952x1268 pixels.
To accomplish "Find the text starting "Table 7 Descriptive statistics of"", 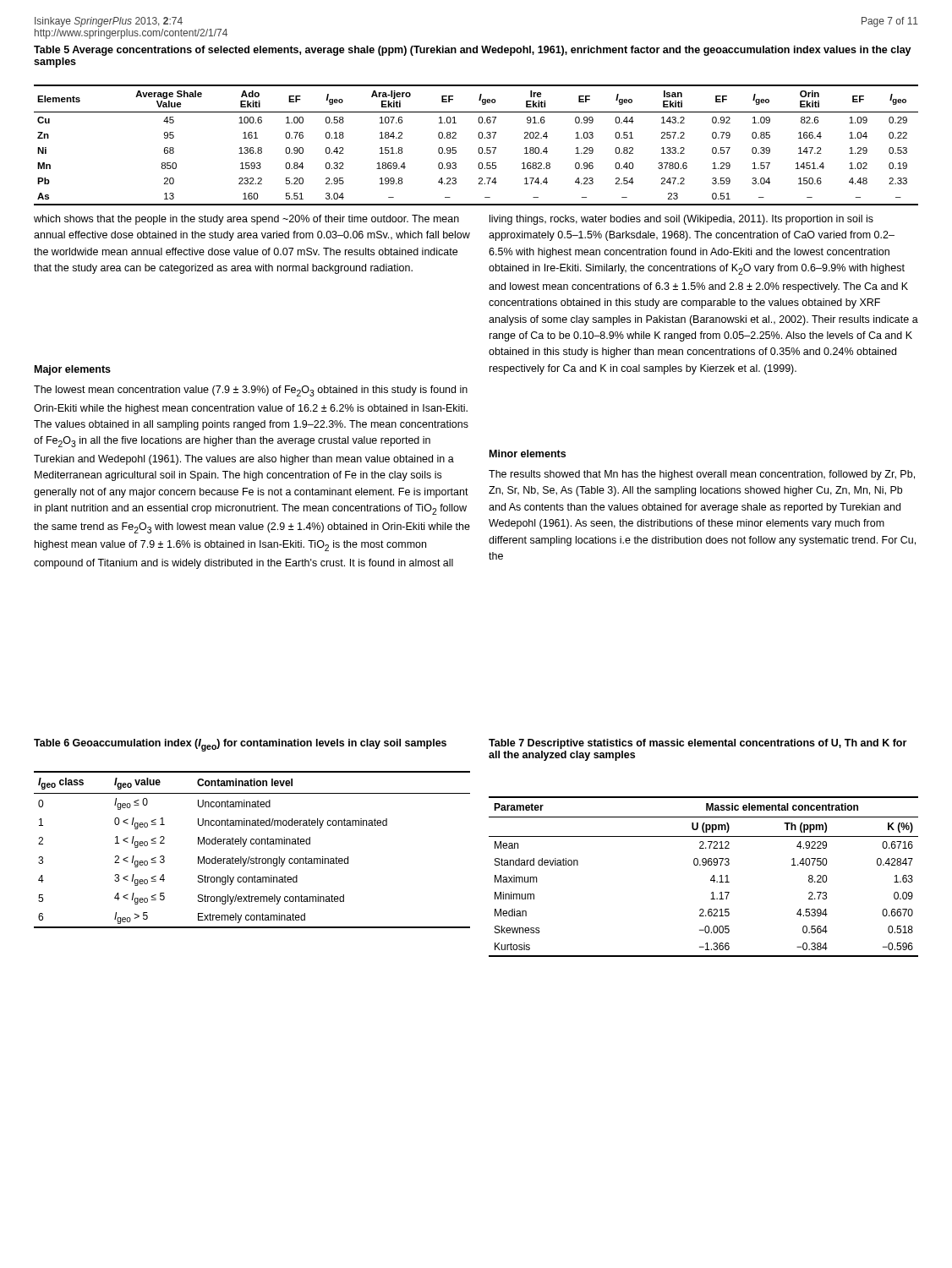I will tap(698, 749).
